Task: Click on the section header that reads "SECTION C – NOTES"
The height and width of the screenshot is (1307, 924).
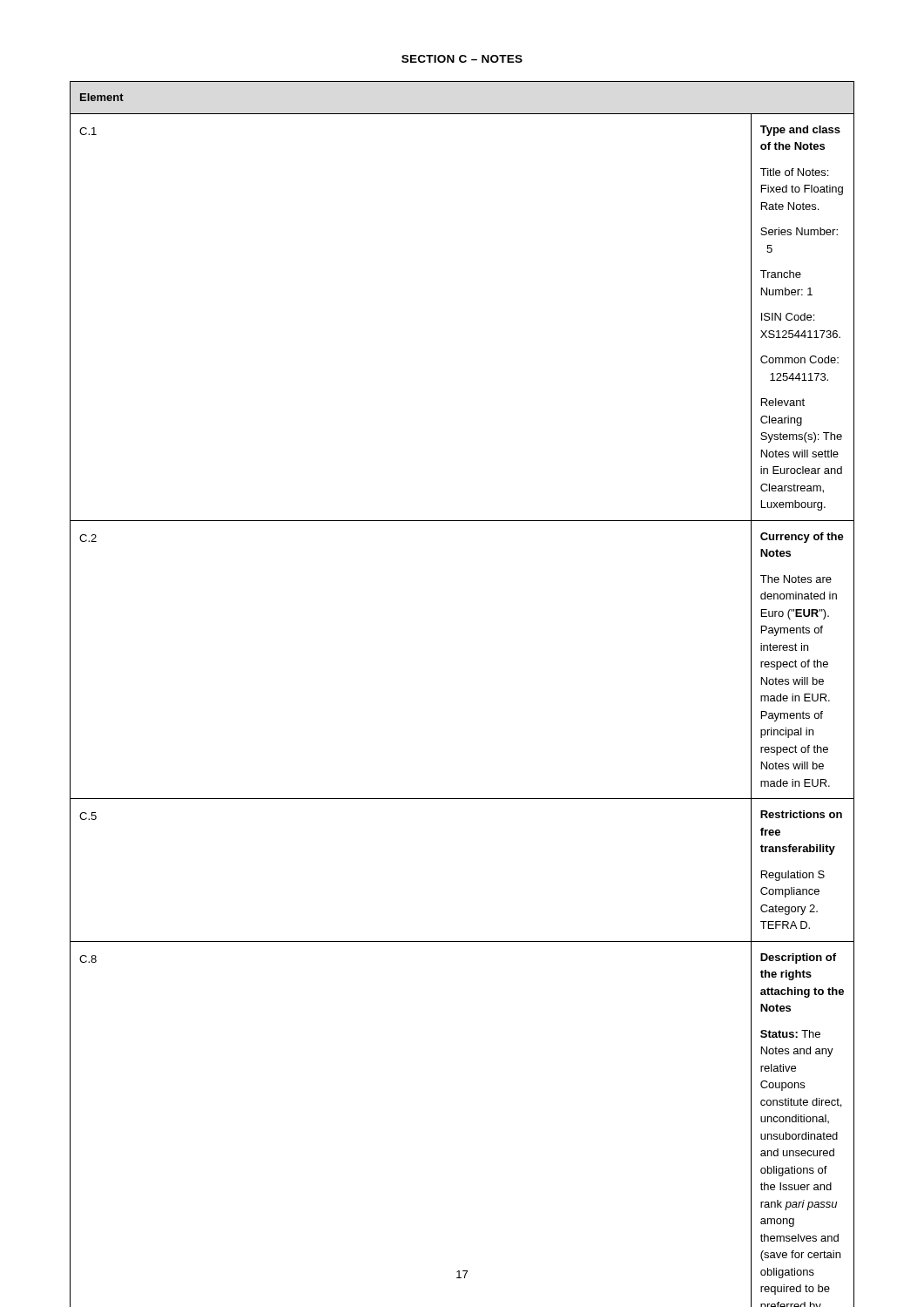Action: [x=462, y=59]
